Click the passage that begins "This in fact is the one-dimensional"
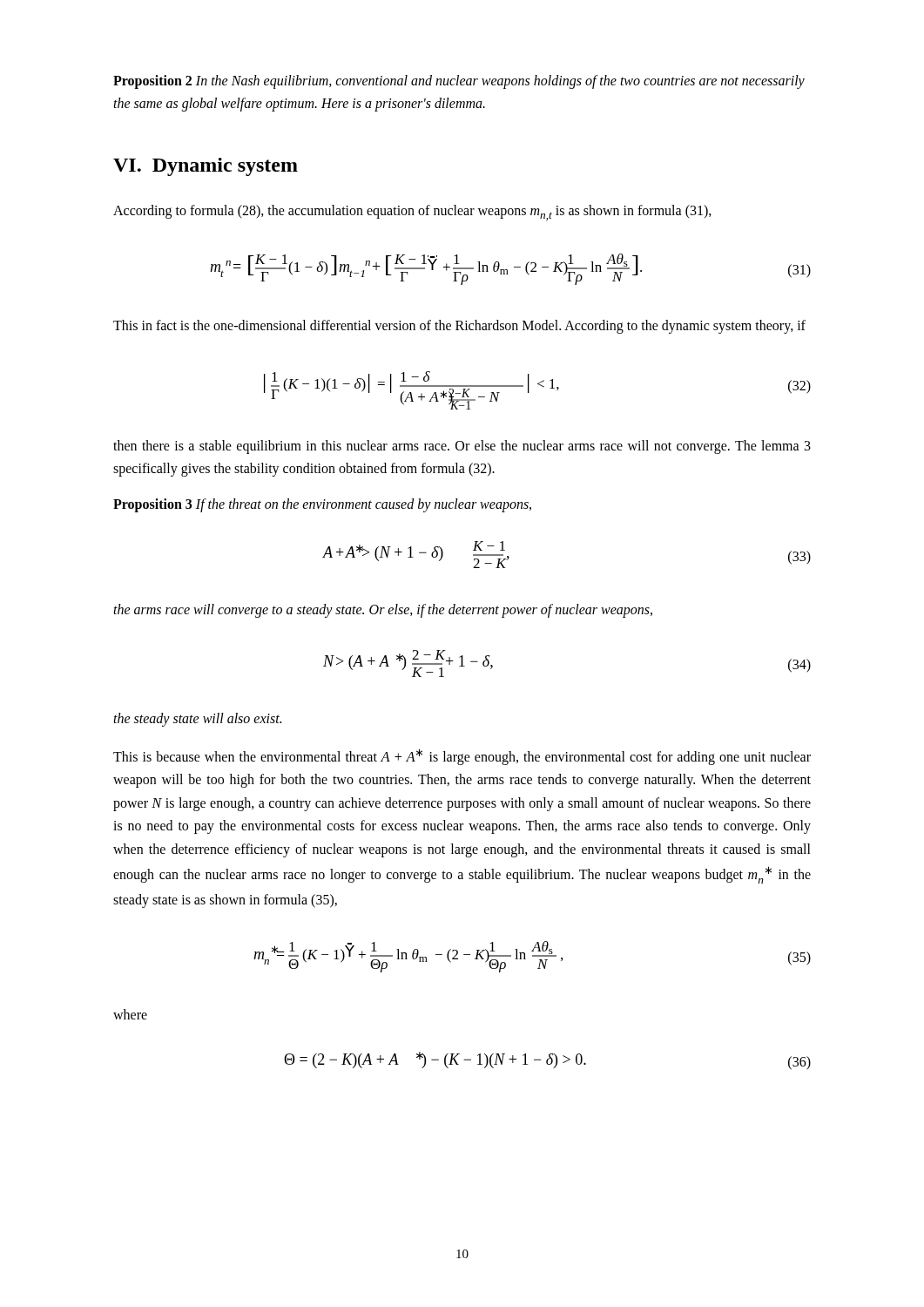 point(459,326)
